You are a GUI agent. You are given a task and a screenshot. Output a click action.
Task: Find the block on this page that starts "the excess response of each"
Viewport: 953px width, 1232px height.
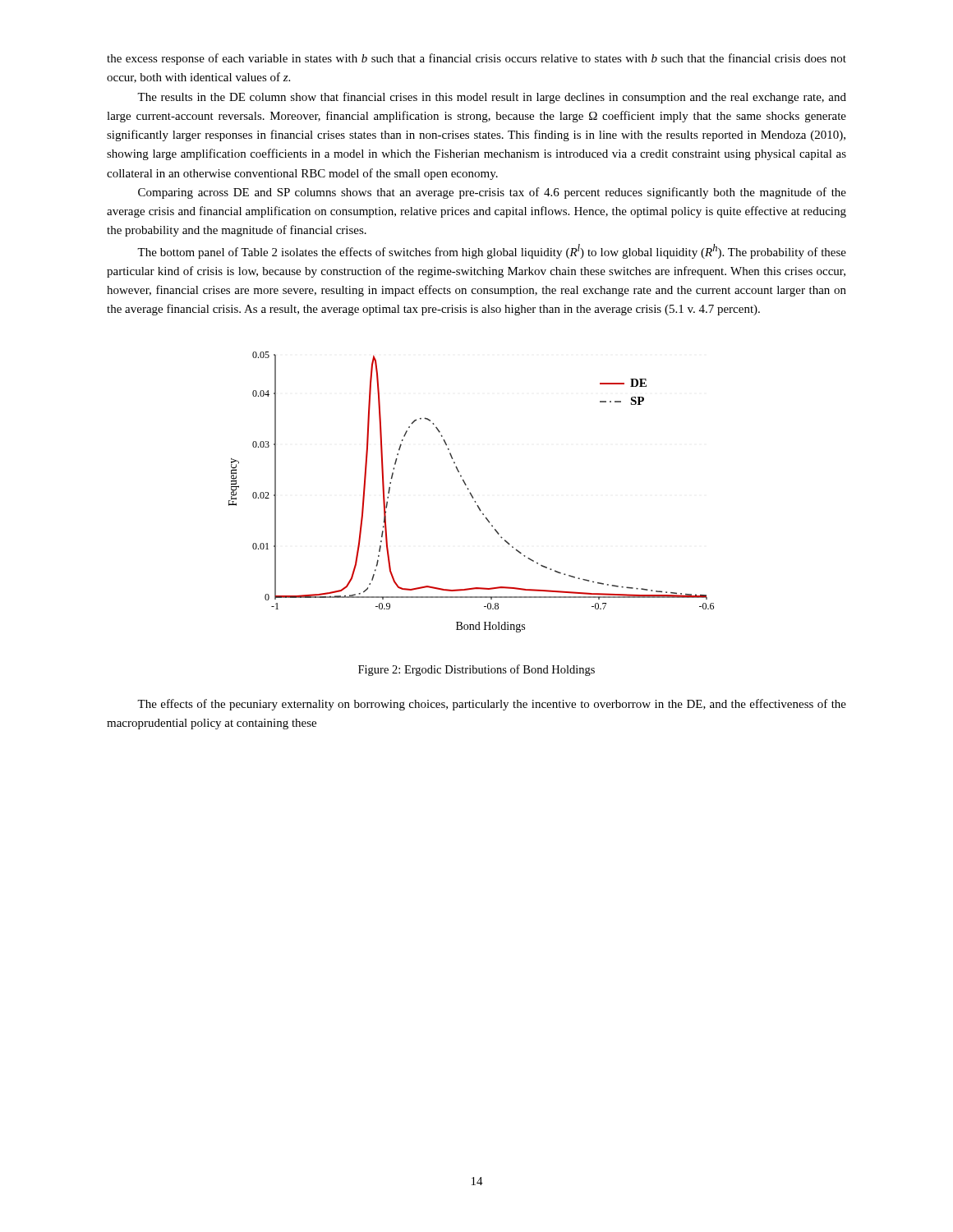coord(476,184)
